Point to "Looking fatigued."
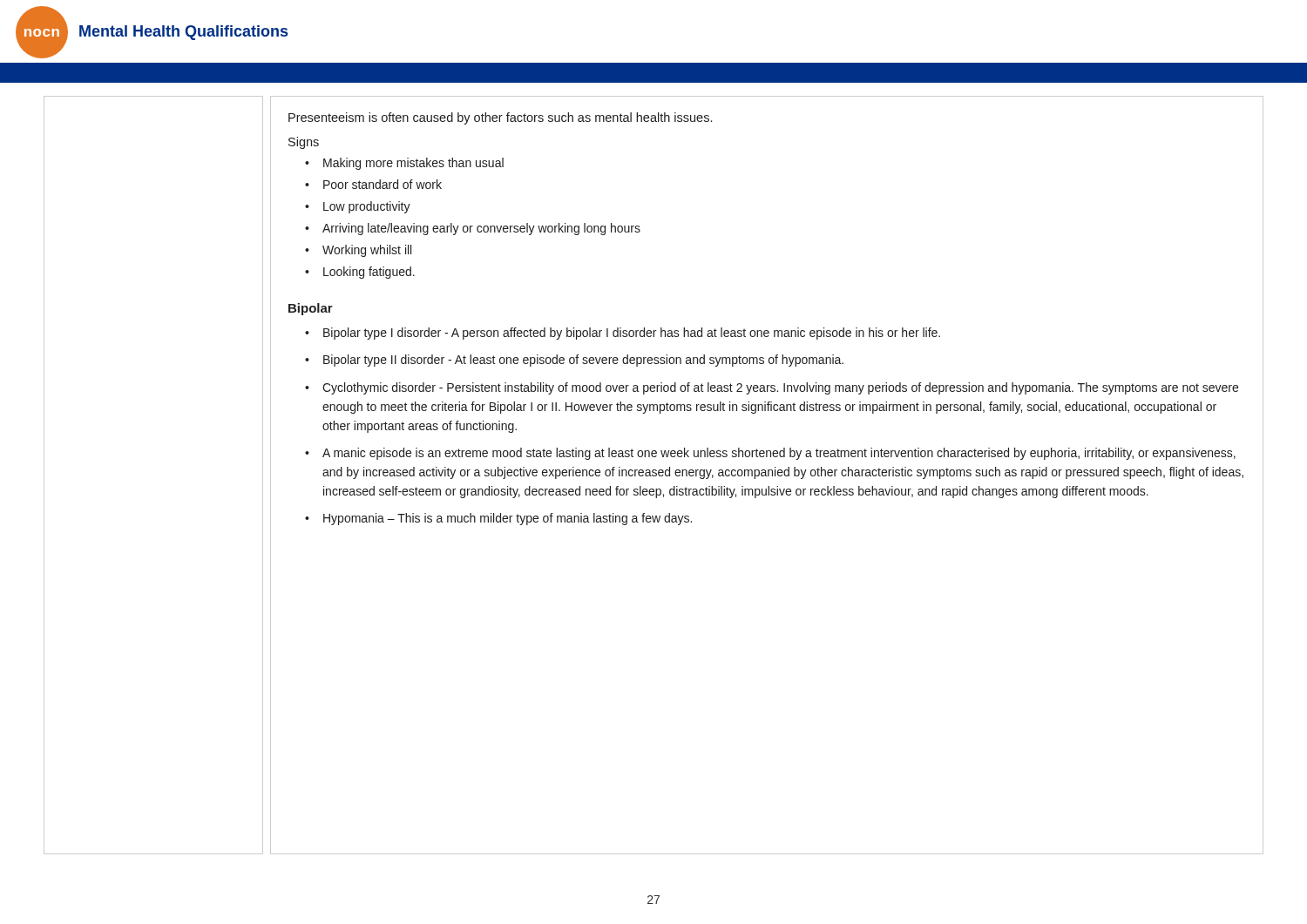 (369, 272)
